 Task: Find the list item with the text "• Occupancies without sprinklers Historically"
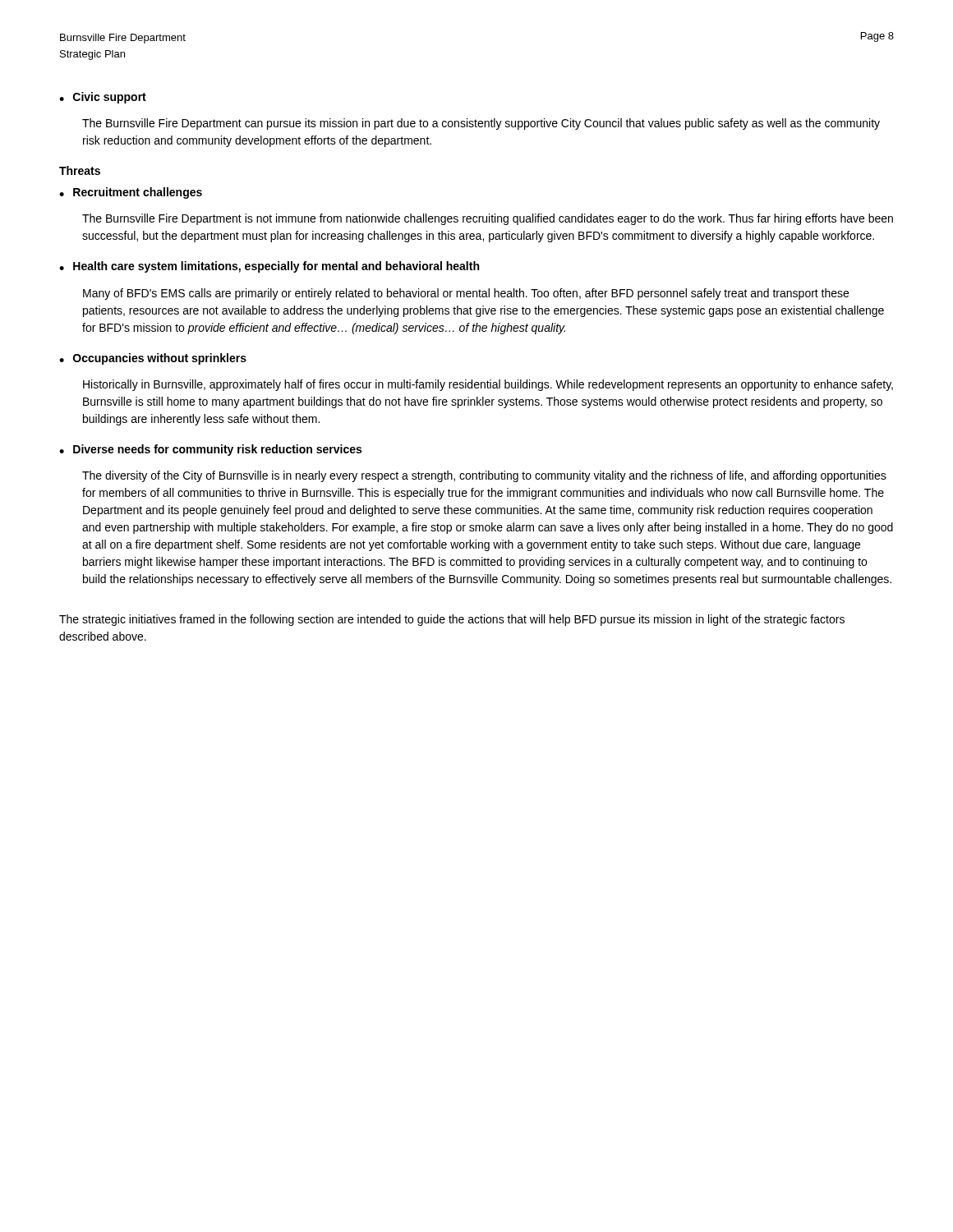(x=476, y=389)
